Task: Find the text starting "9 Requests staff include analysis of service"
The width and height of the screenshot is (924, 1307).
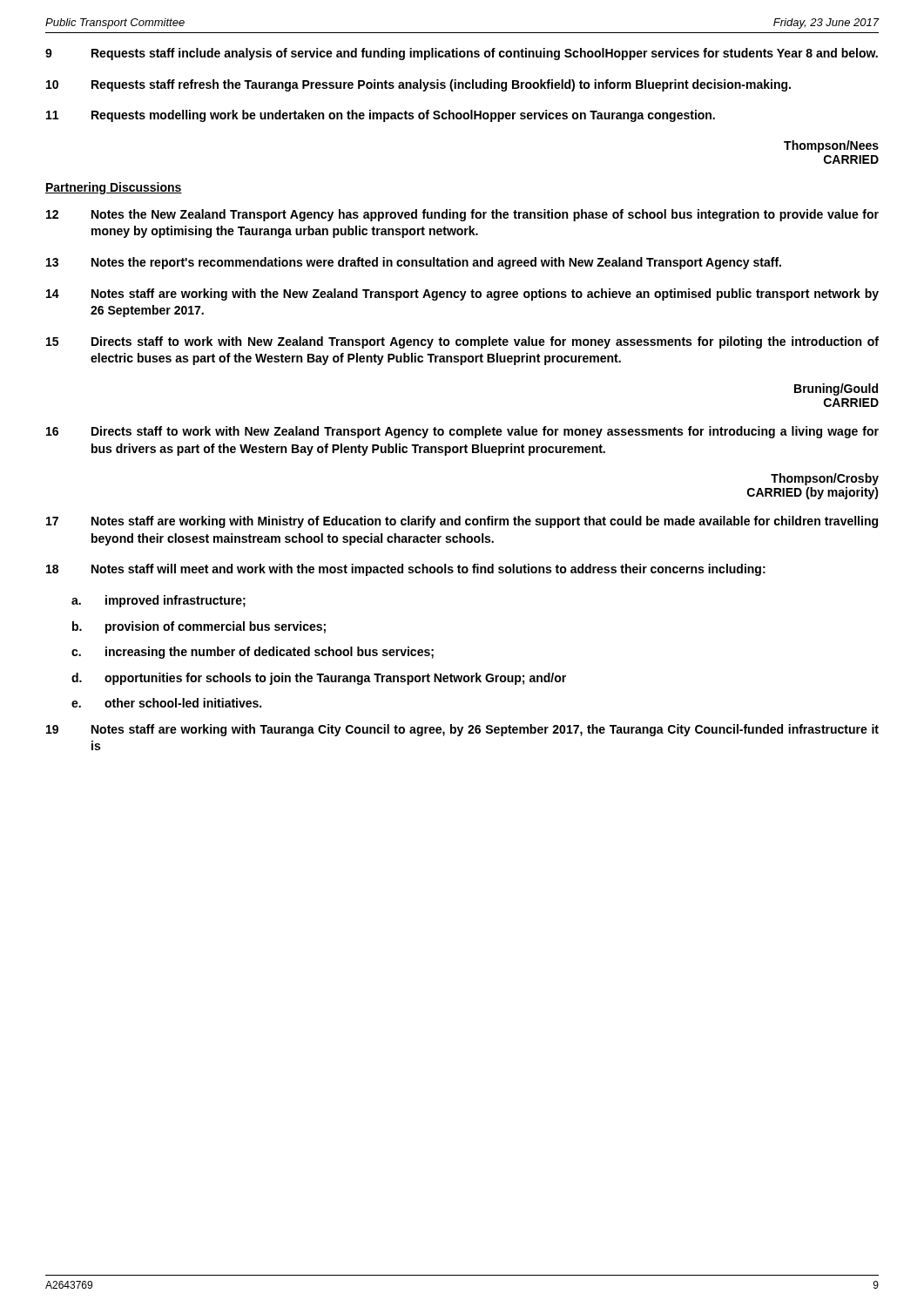Action: click(x=462, y=54)
